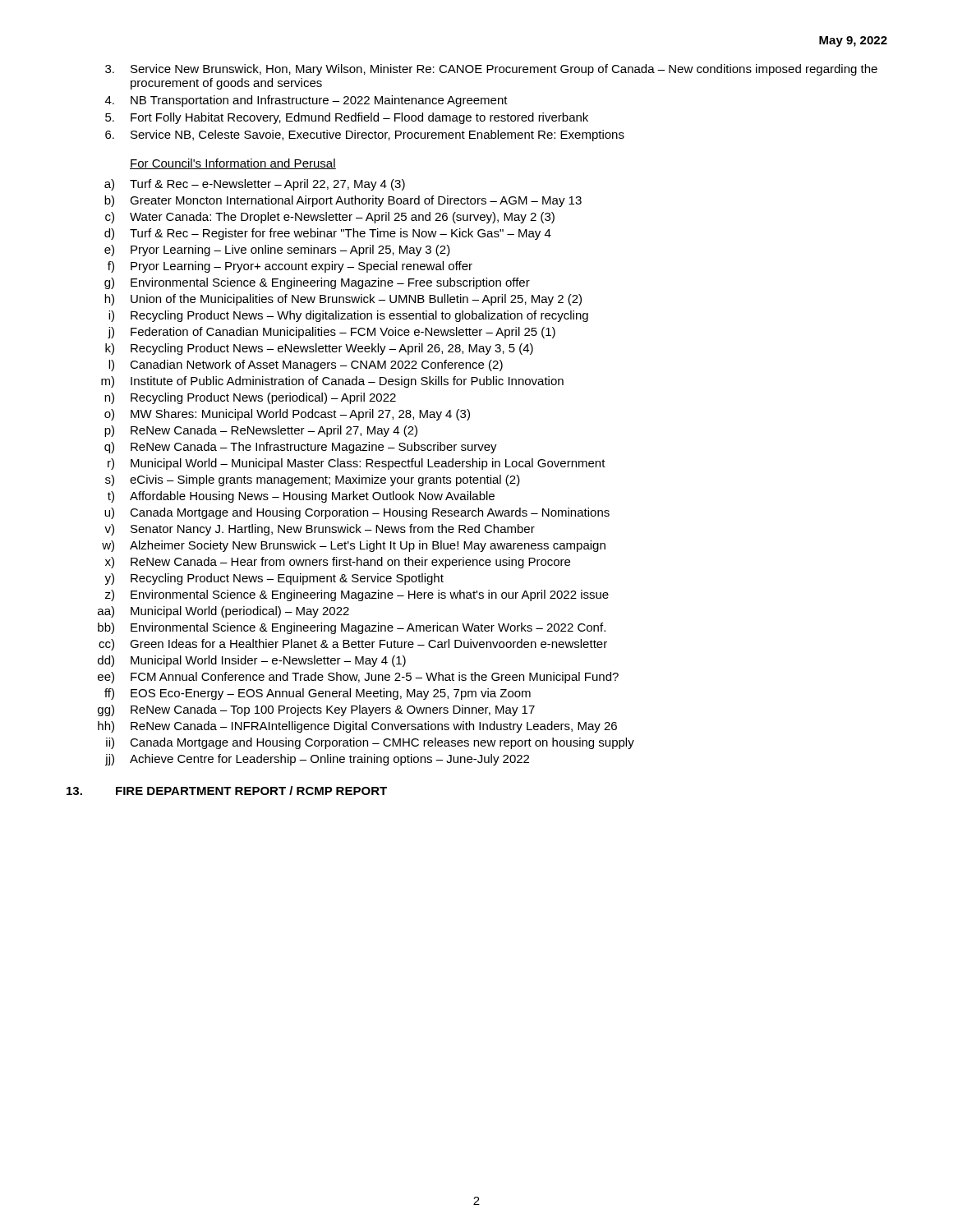This screenshot has width=953, height=1232.
Task: Click the passage that begins "n) Recycling Product"
Action: click(250, 398)
